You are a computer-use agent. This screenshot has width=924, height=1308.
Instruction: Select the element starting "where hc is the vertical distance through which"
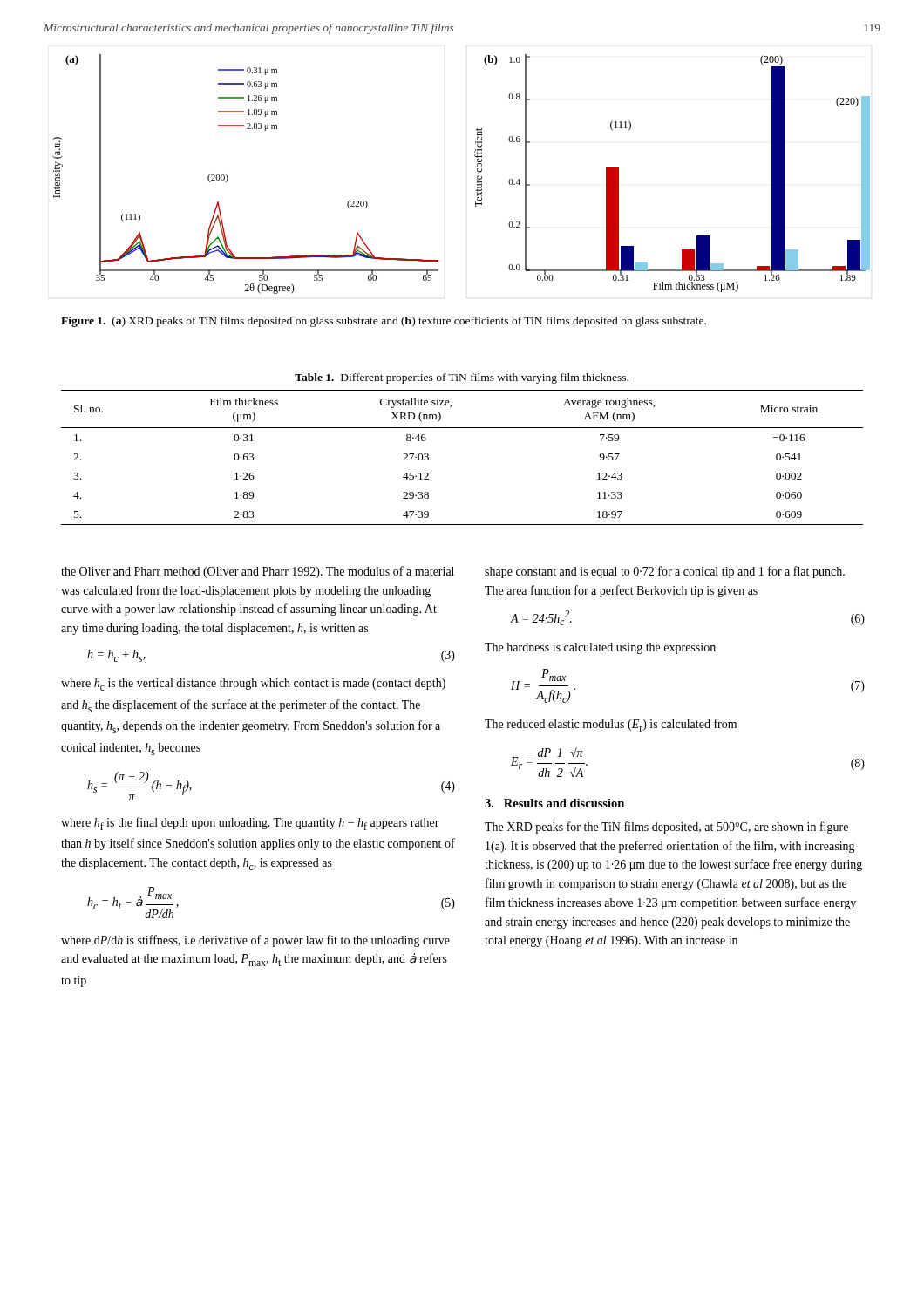[x=253, y=717]
